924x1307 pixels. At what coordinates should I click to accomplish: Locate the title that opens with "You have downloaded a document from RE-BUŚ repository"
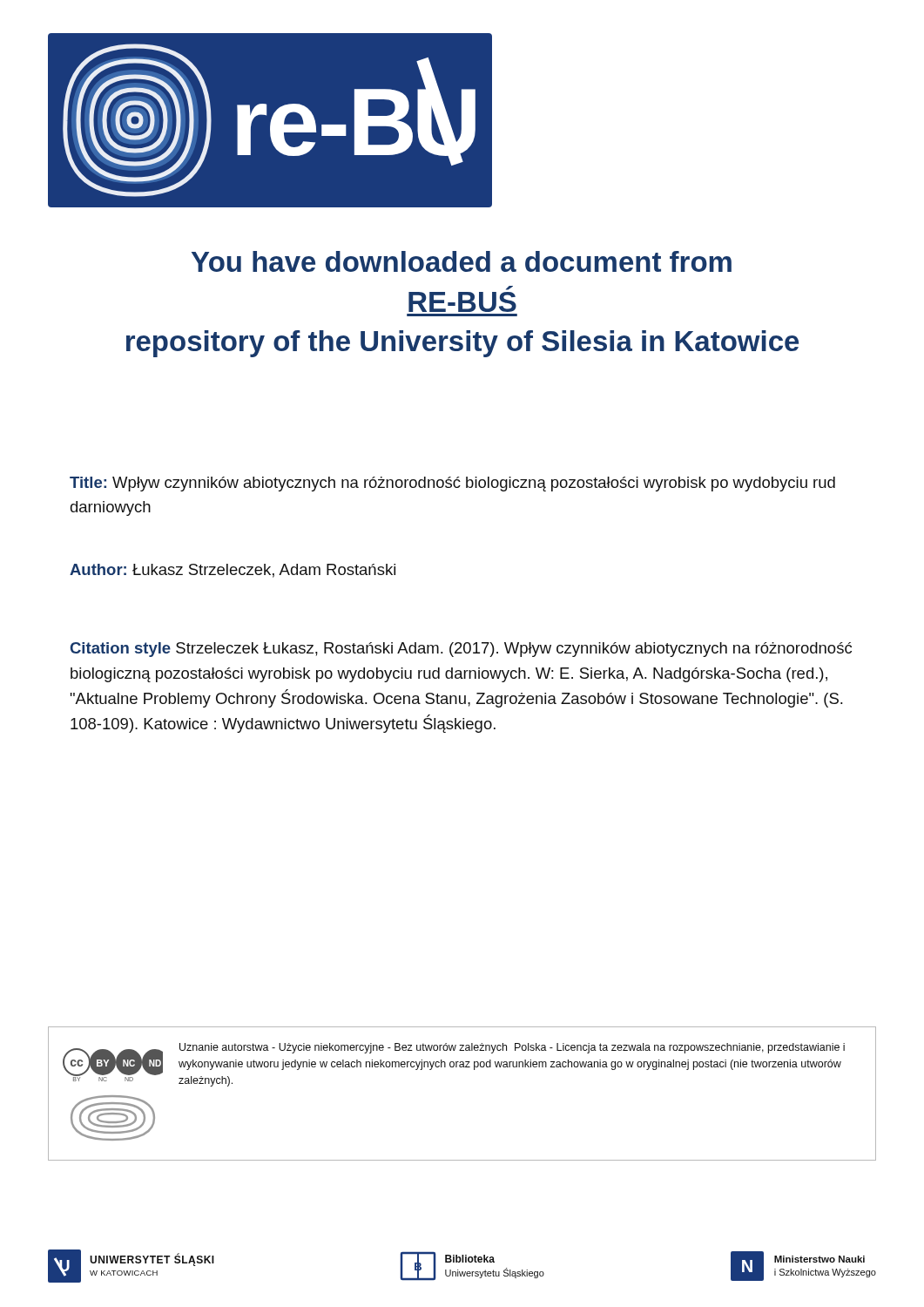click(462, 302)
